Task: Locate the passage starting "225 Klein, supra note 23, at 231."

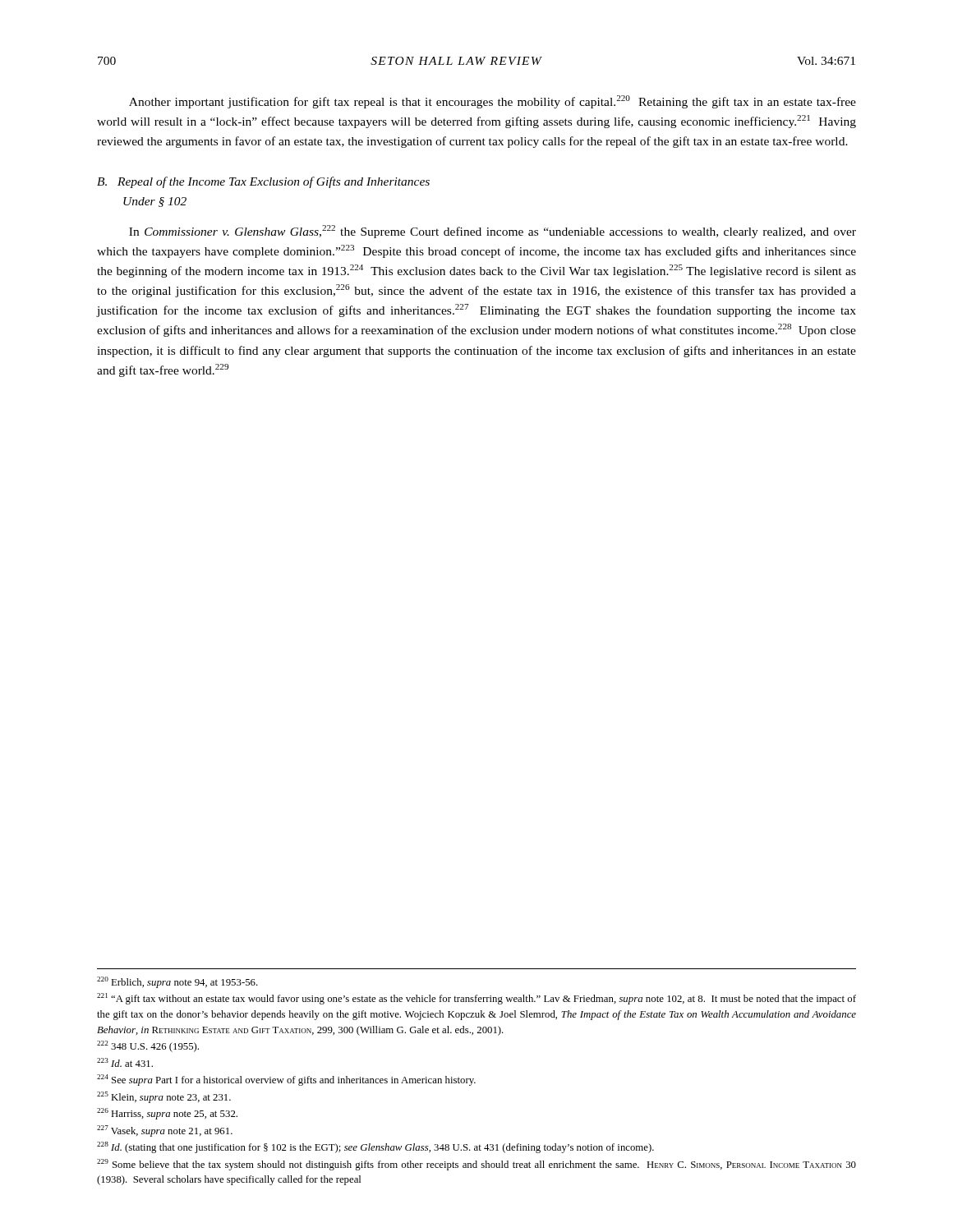Action: pos(164,1097)
